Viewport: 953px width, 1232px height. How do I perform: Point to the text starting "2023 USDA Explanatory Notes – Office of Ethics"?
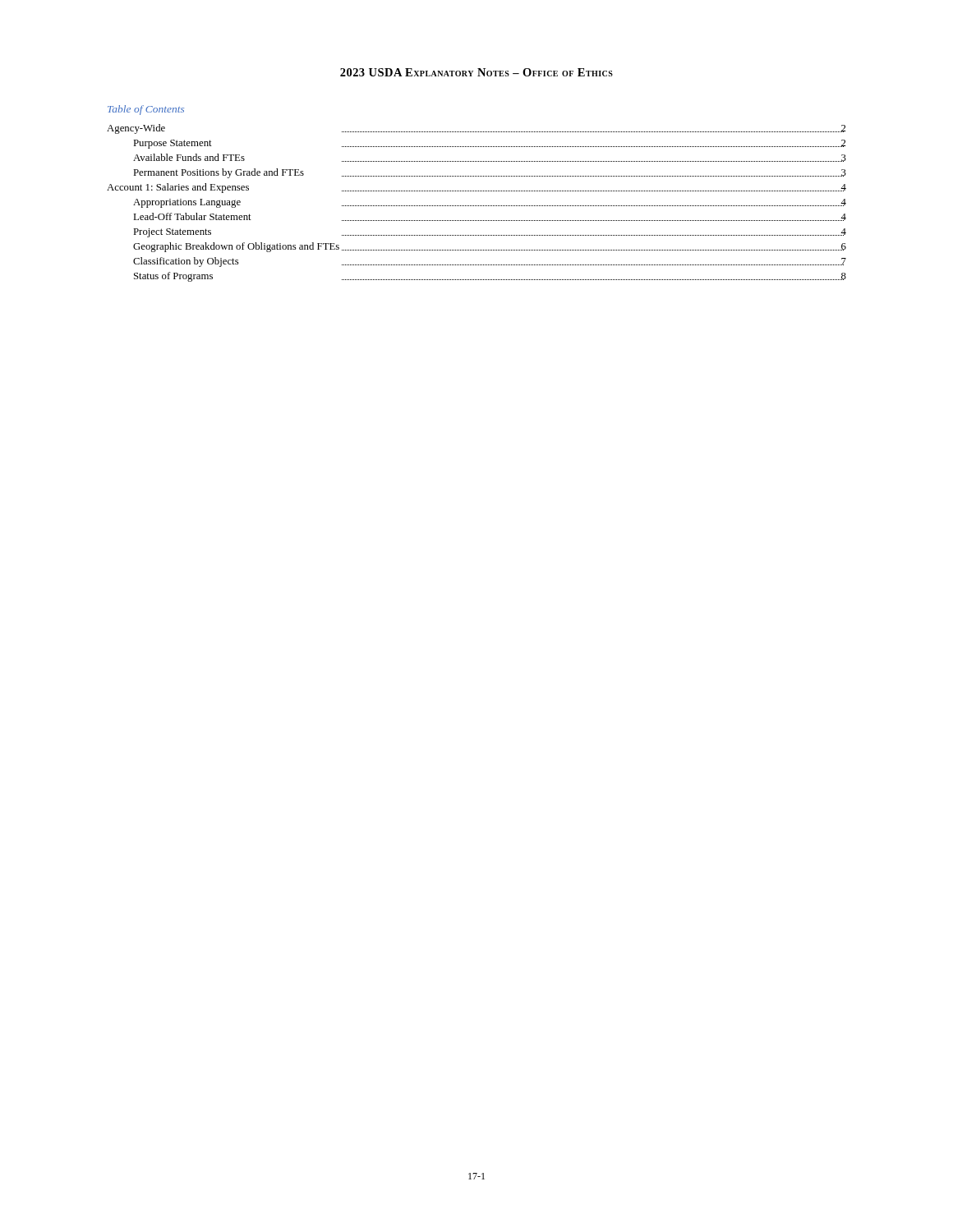point(476,72)
